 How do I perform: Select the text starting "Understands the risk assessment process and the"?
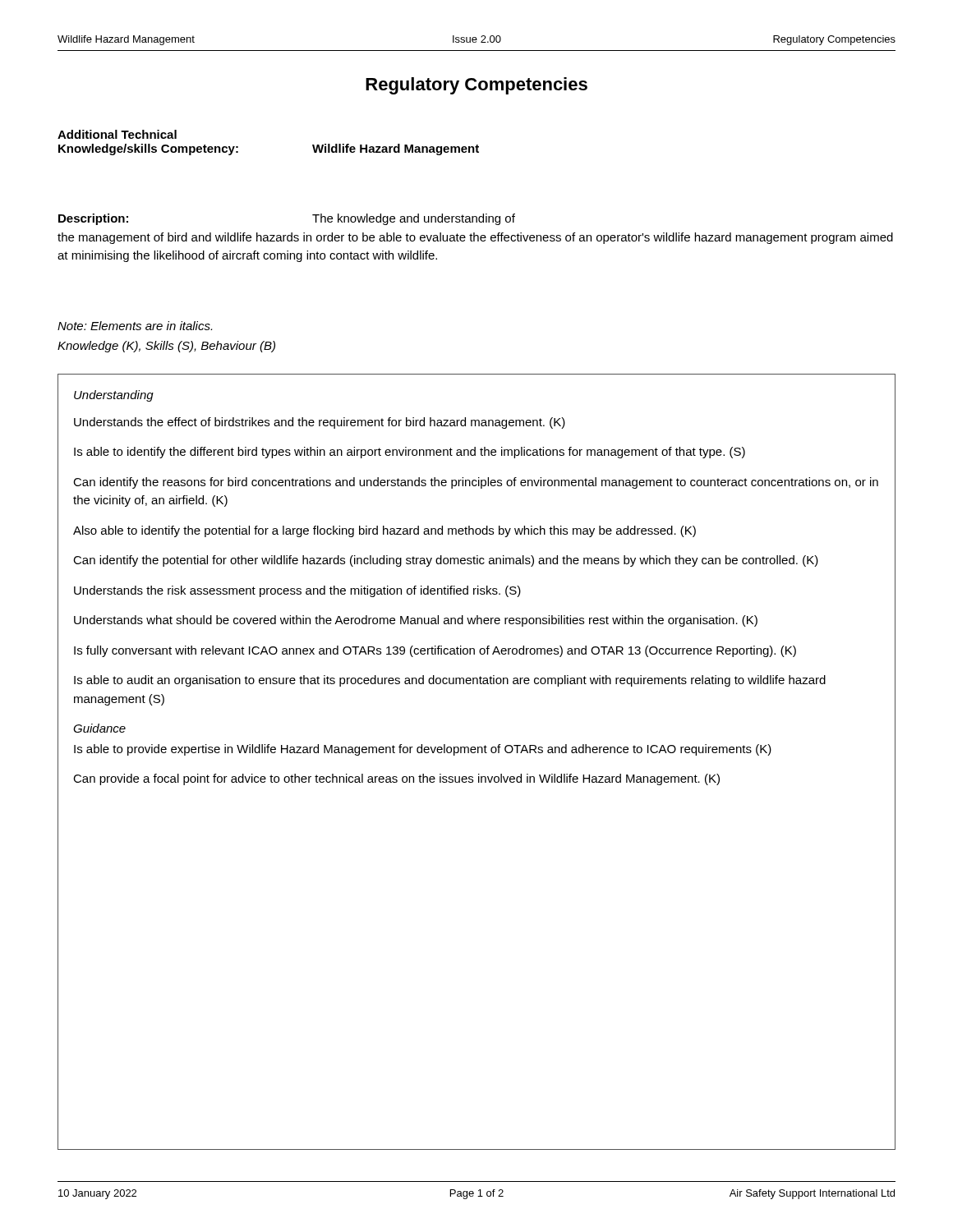tap(297, 590)
